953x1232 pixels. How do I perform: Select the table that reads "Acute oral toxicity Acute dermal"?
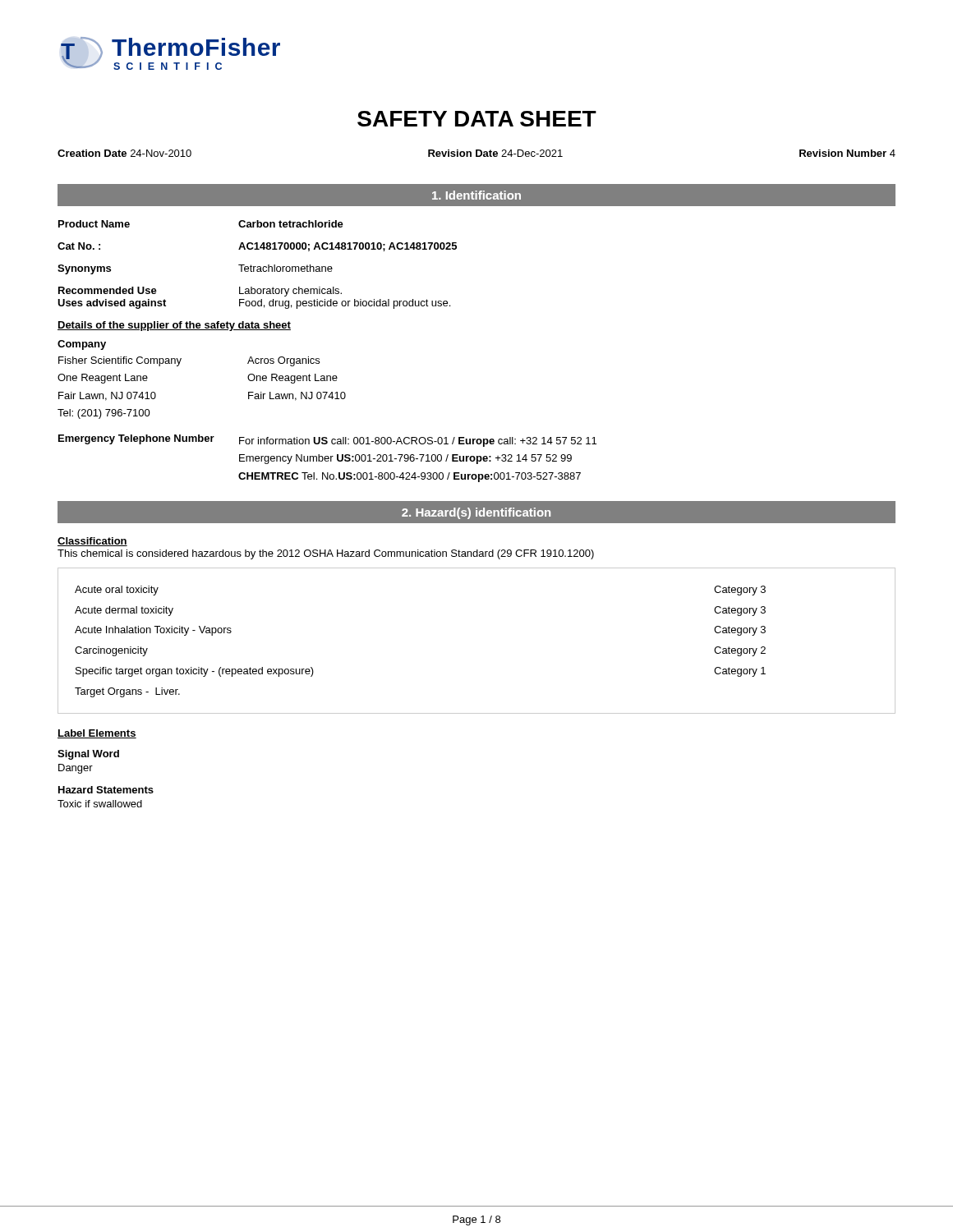tap(476, 641)
